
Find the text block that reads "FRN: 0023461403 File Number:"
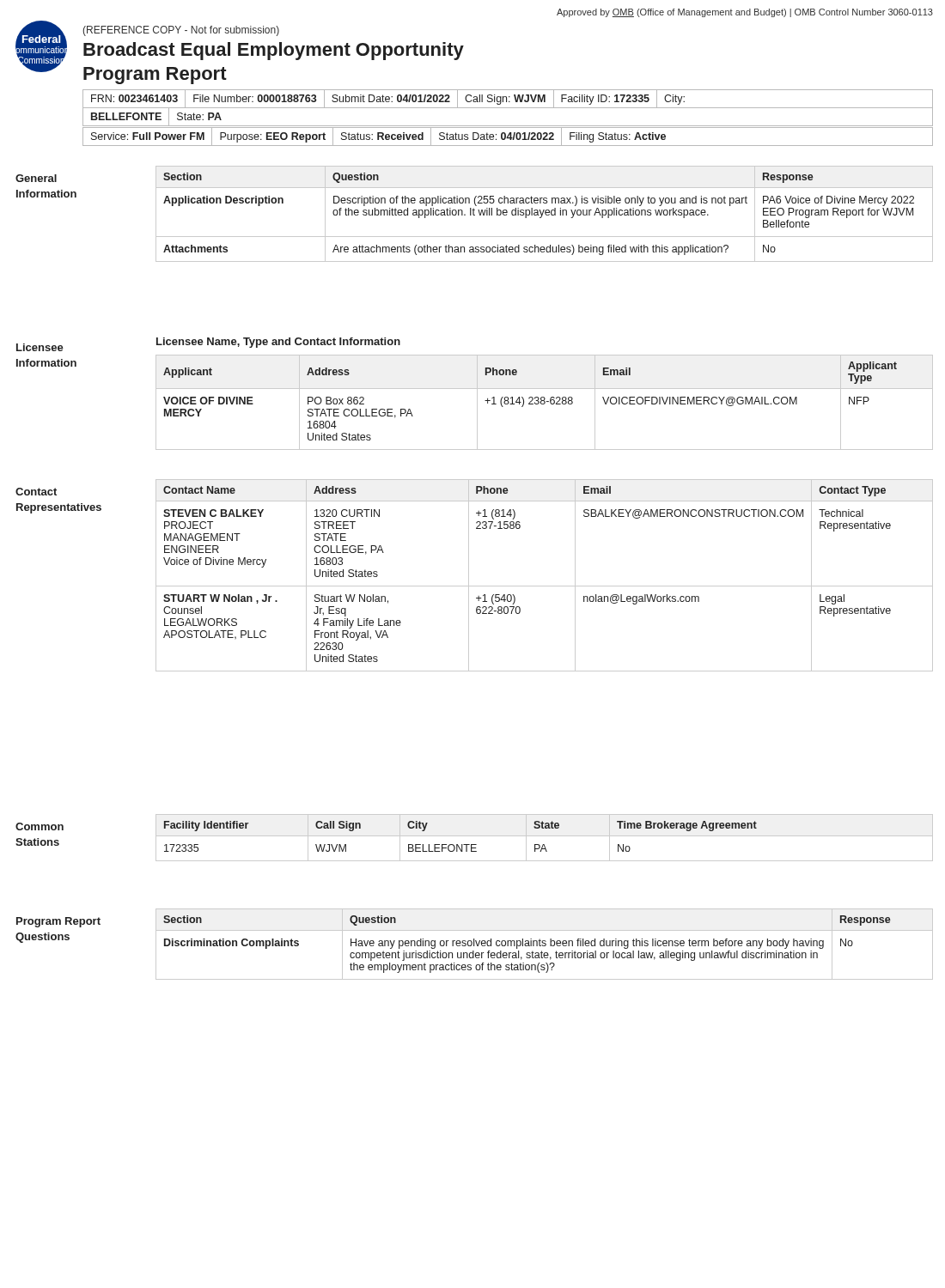coord(395,99)
